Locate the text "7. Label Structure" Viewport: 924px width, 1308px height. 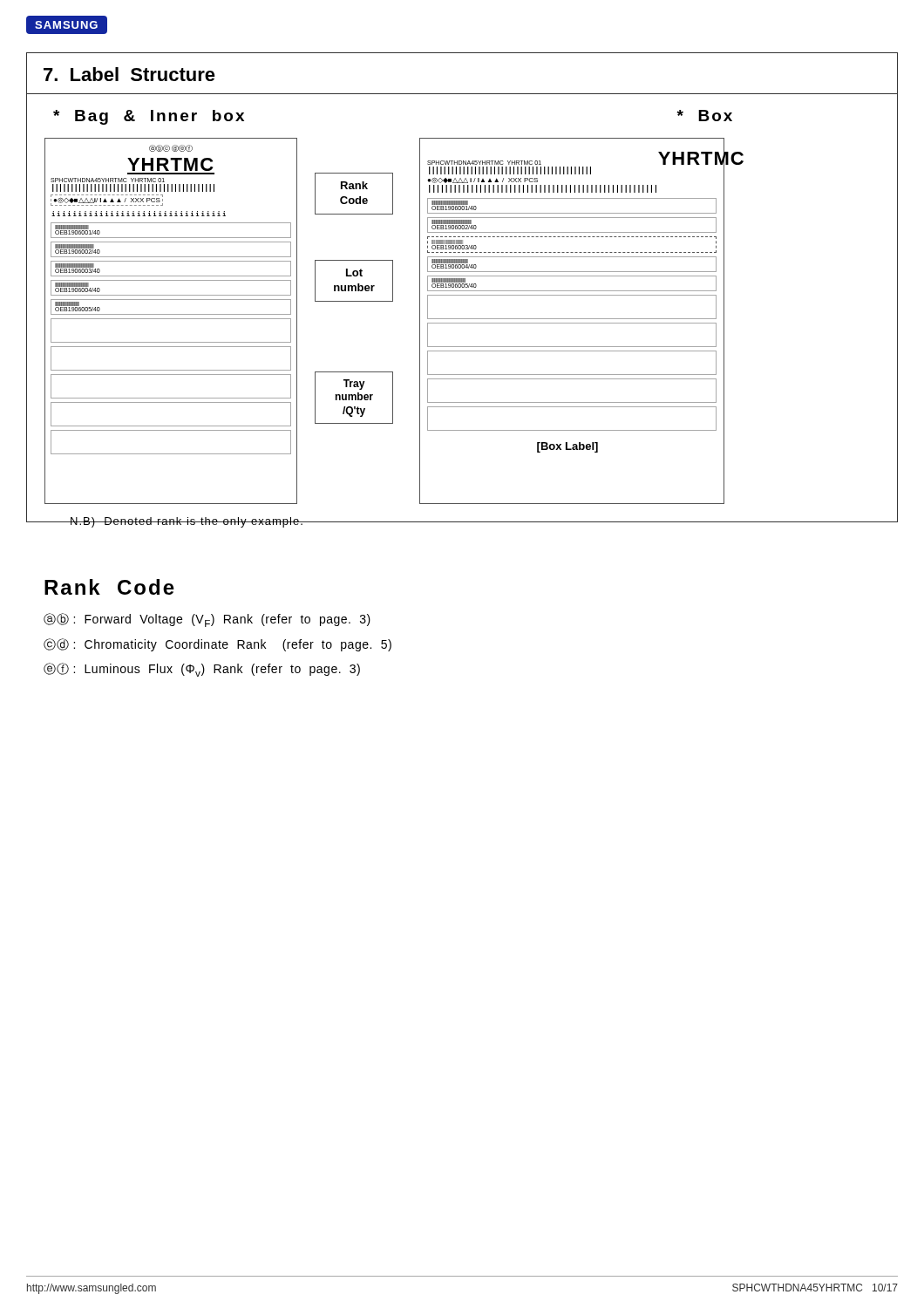pyautogui.click(x=129, y=75)
